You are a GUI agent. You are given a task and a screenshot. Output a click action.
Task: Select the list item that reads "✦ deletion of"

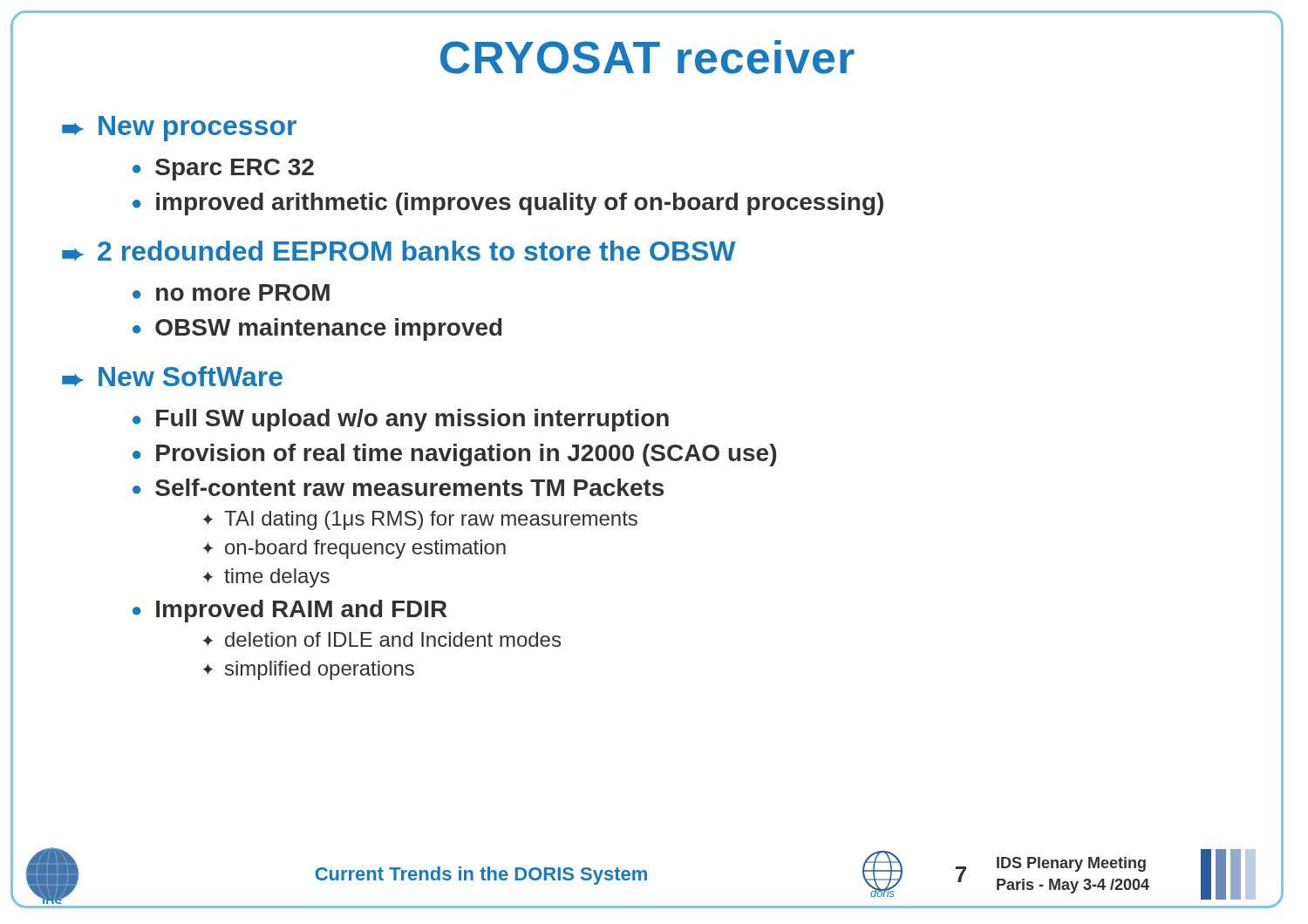click(x=381, y=640)
